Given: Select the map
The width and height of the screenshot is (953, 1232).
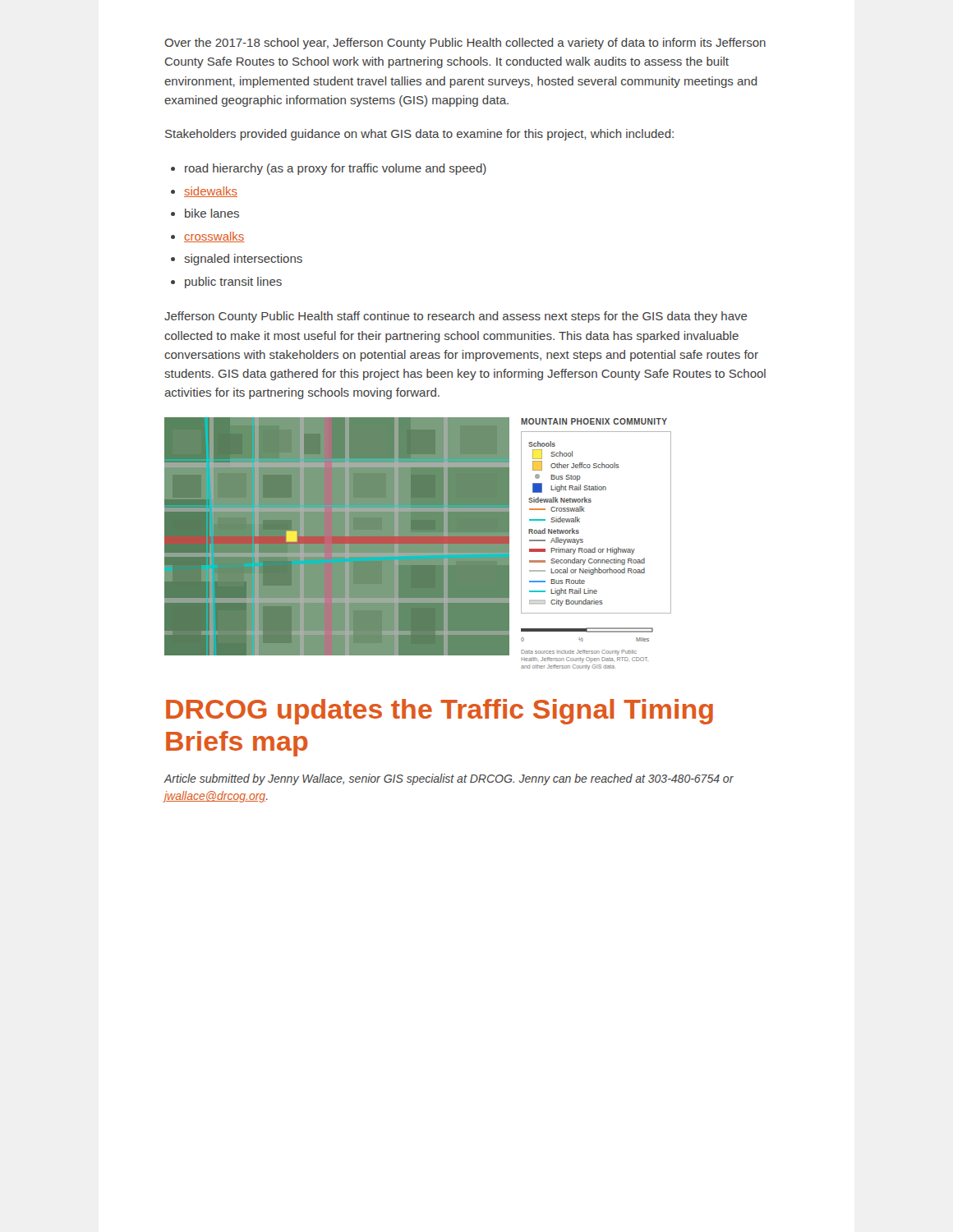Looking at the screenshot, I should pos(476,544).
